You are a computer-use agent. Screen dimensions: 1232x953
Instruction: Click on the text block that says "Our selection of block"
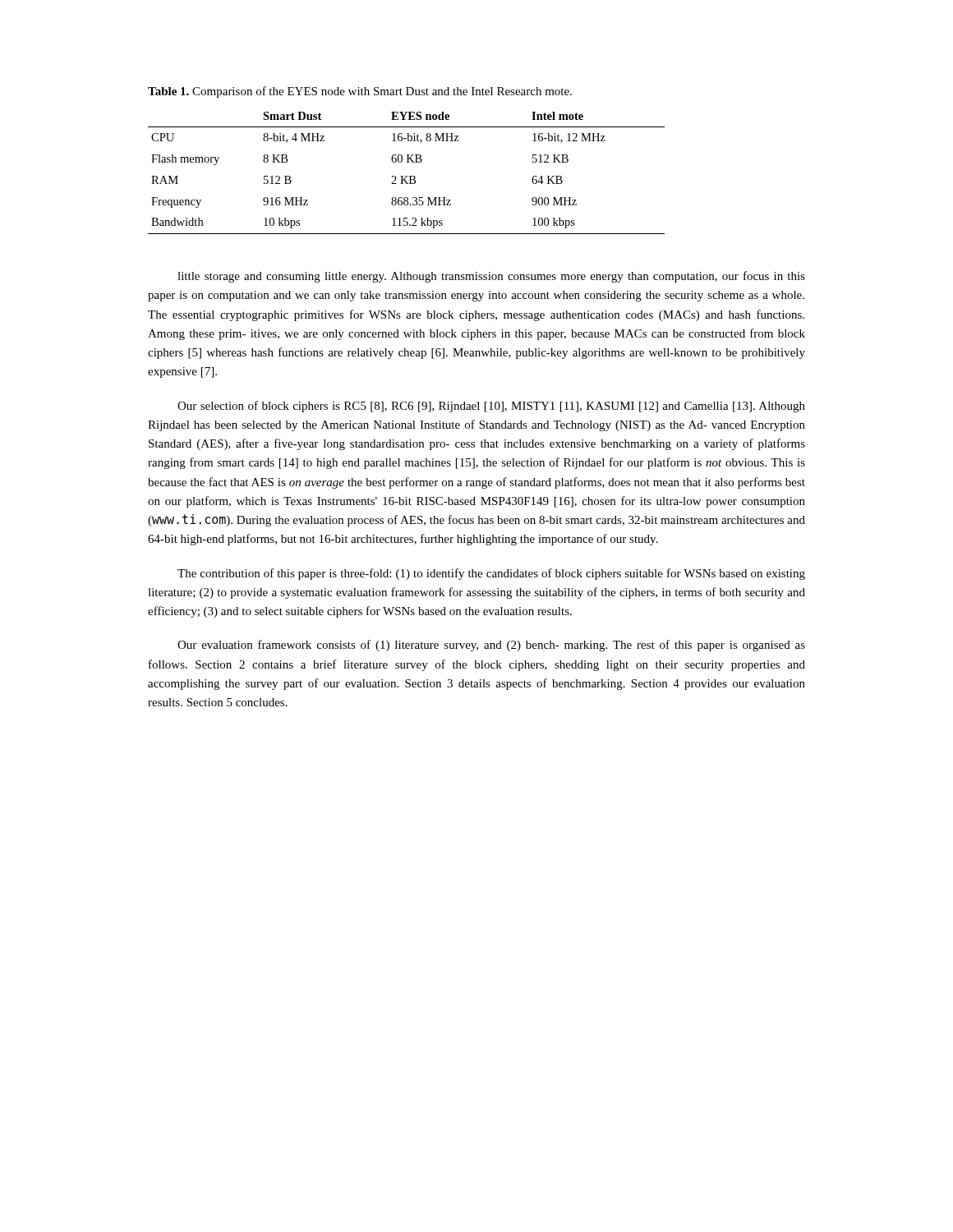click(476, 472)
